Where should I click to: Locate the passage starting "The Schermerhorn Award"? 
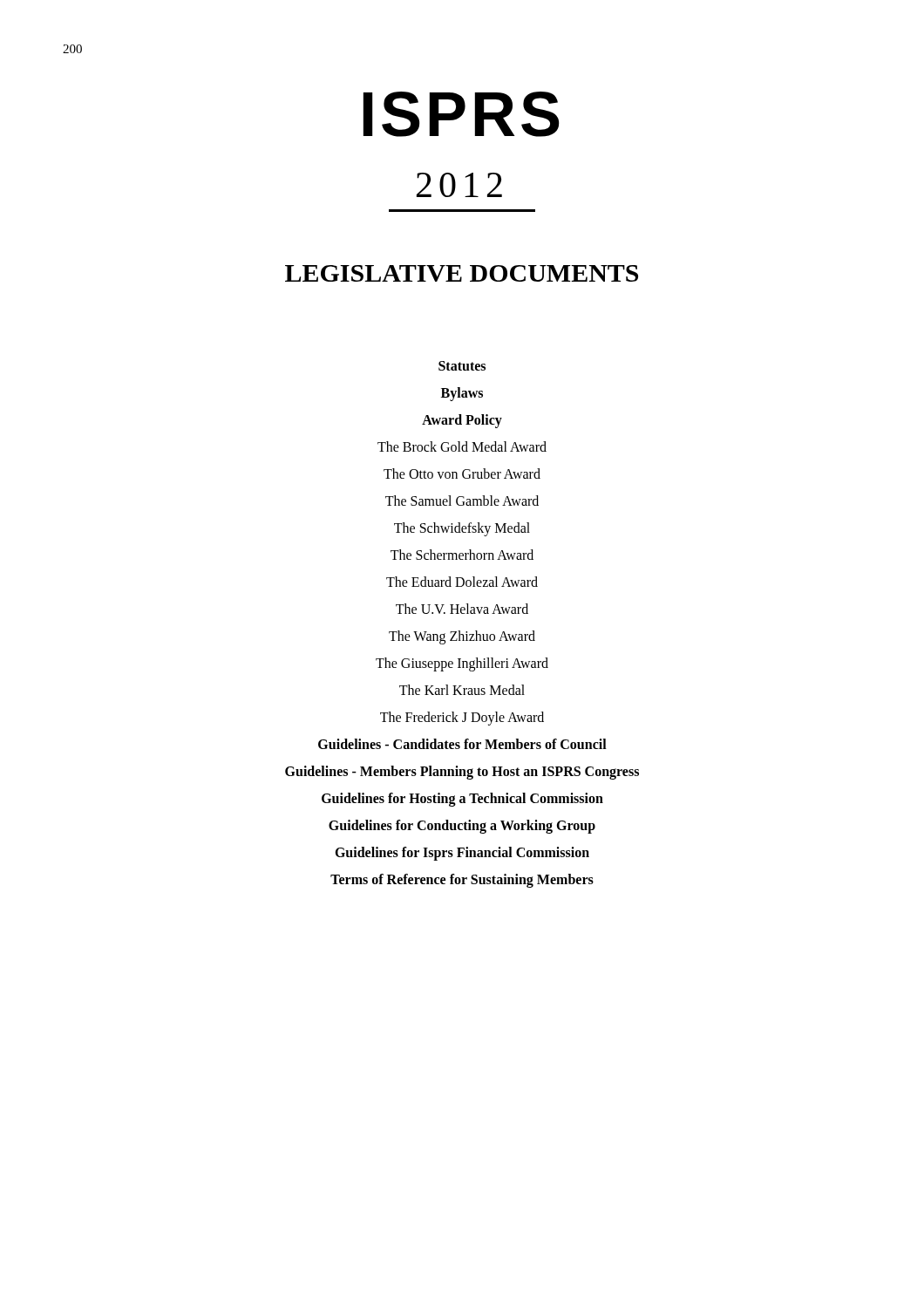[462, 555]
